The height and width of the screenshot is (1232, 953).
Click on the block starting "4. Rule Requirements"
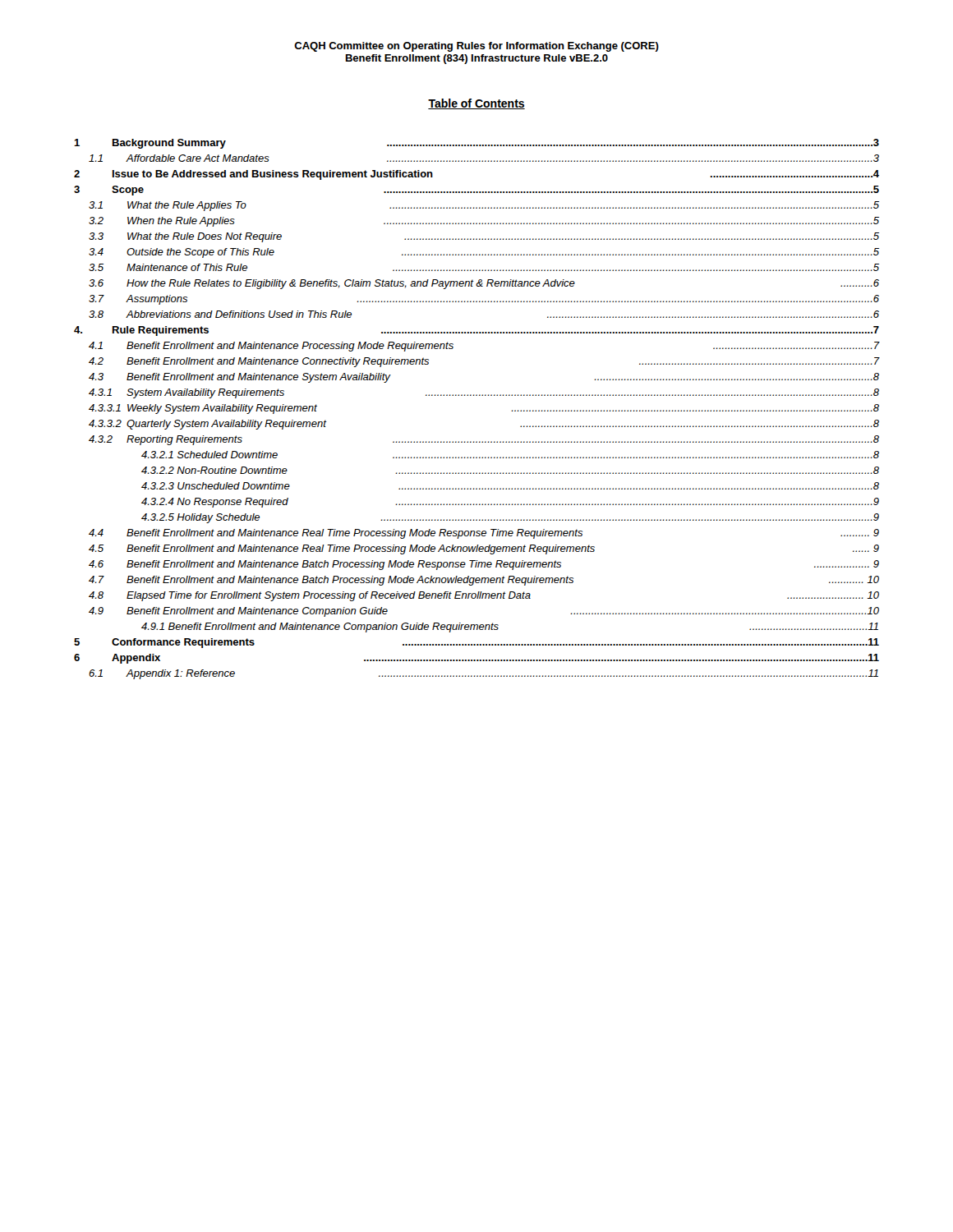(x=476, y=330)
